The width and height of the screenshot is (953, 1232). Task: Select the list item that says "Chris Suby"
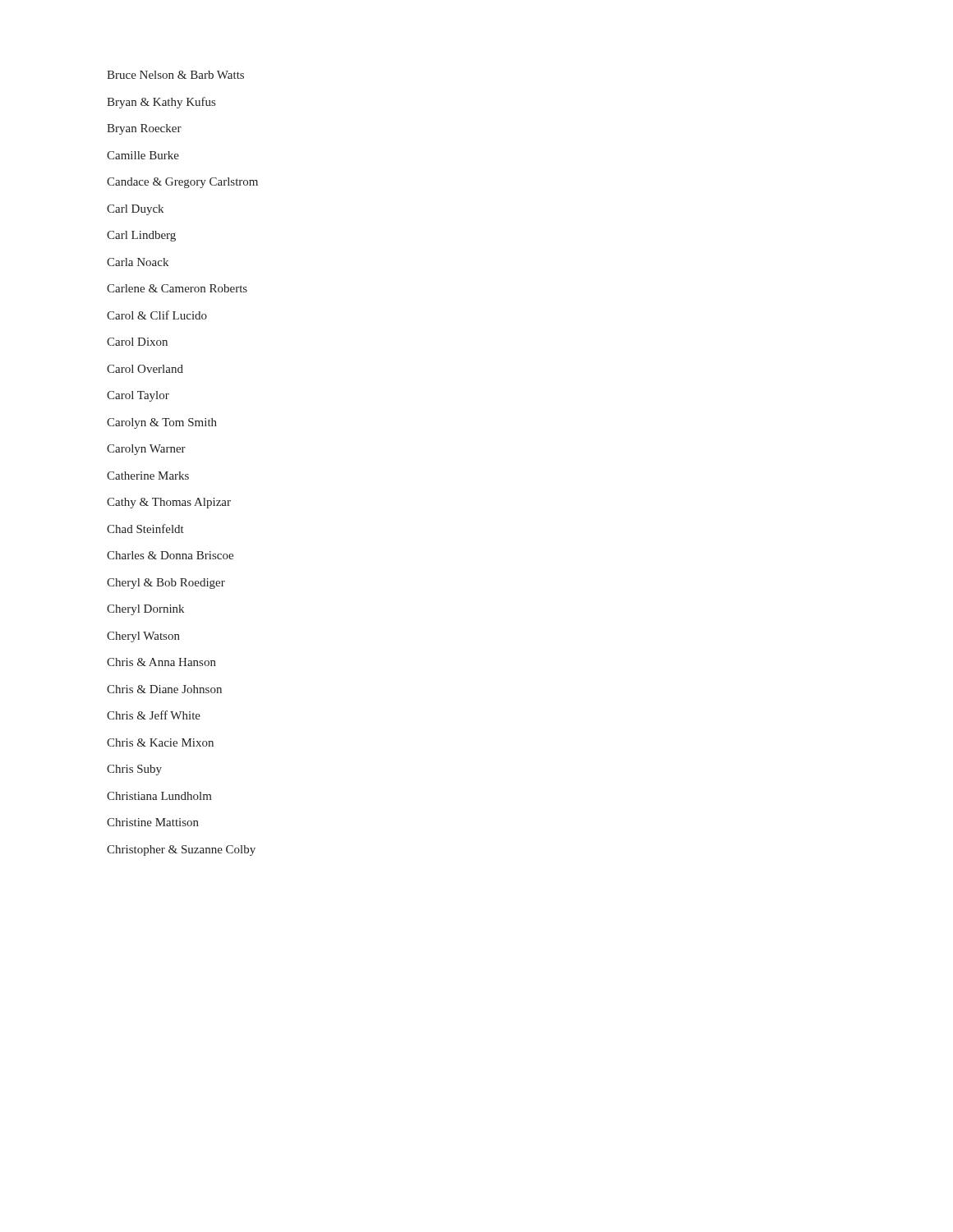click(134, 769)
